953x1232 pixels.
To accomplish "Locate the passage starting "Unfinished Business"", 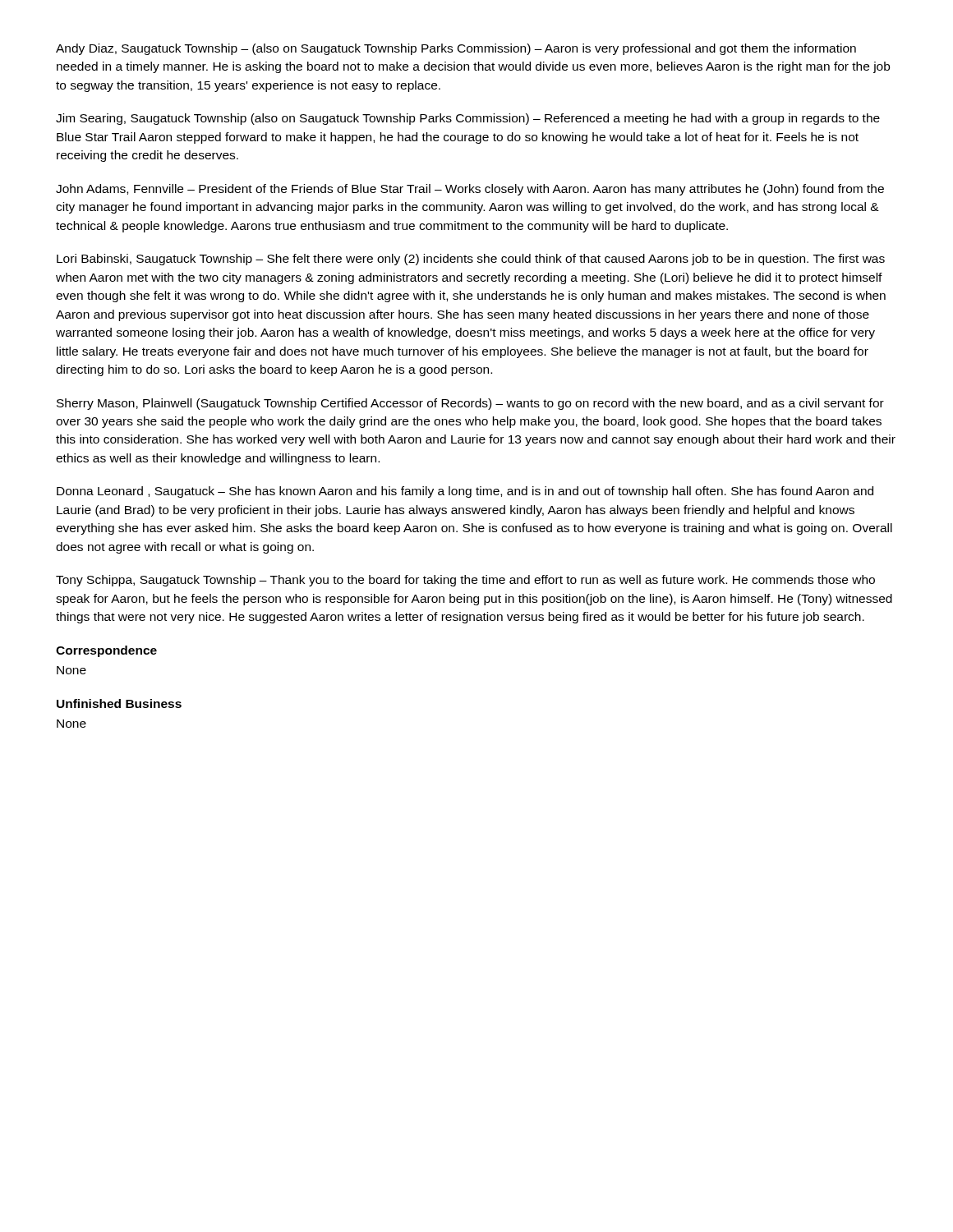I will [x=119, y=703].
